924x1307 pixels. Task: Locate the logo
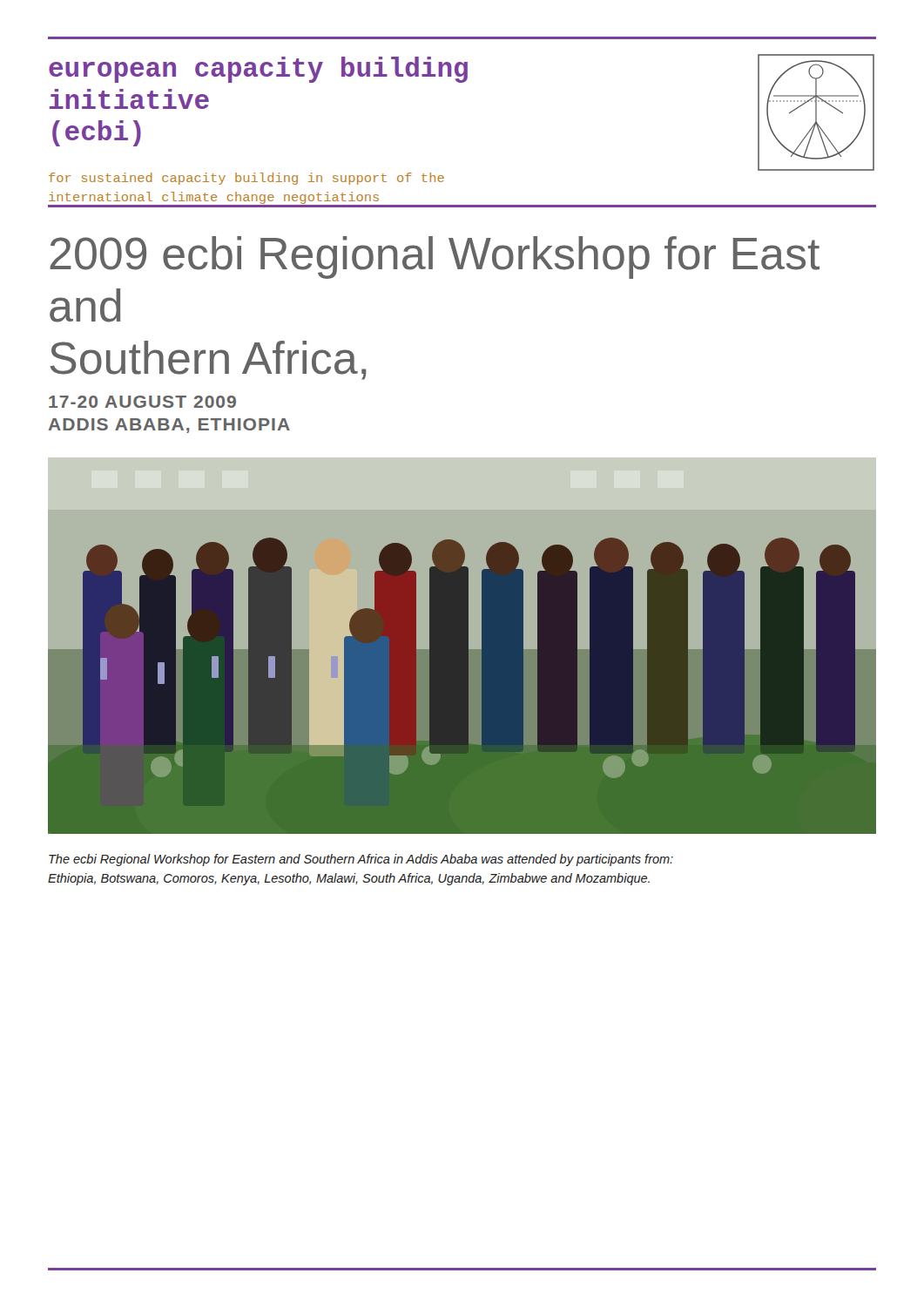(x=816, y=112)
